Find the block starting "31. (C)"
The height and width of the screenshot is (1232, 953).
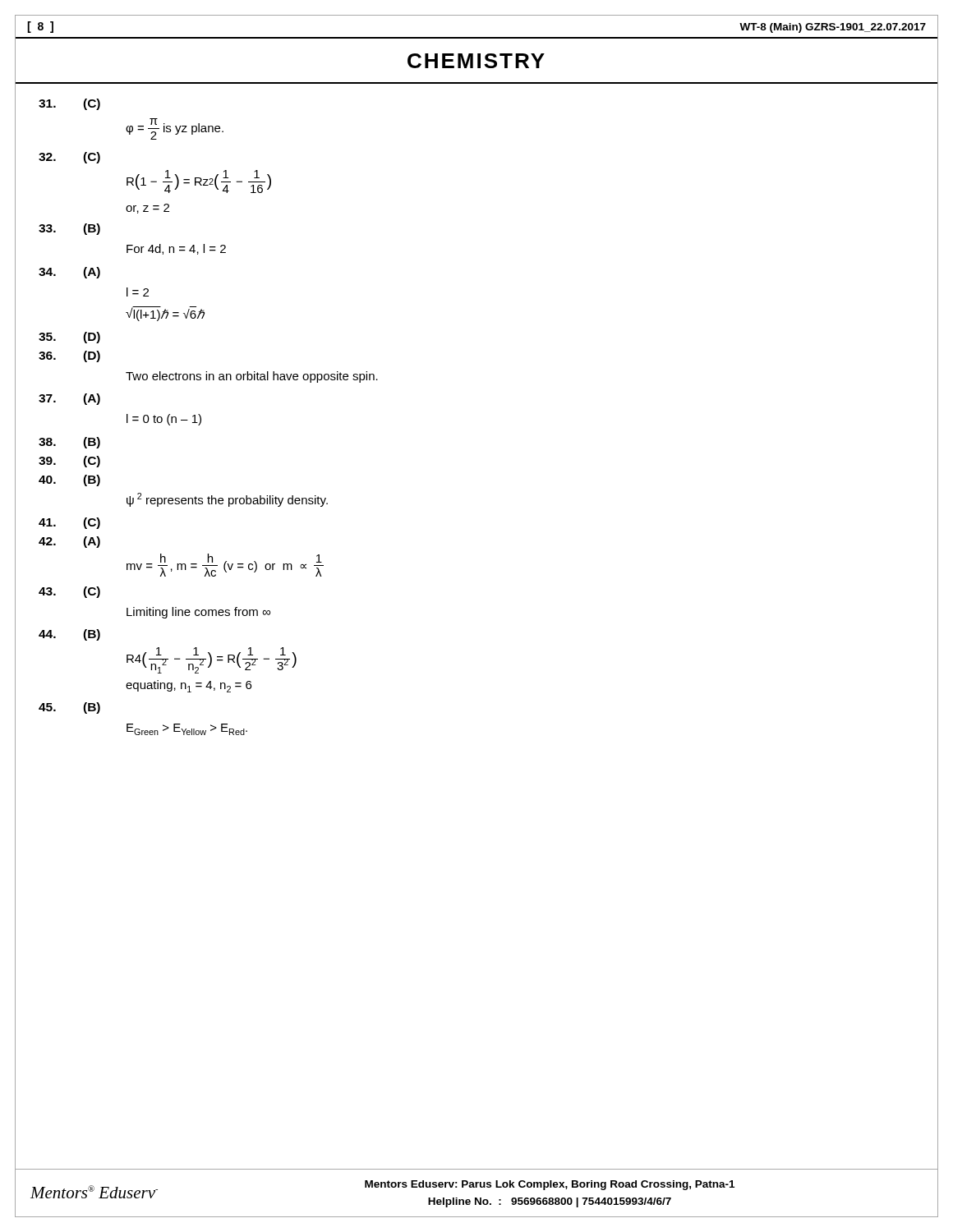82,103
